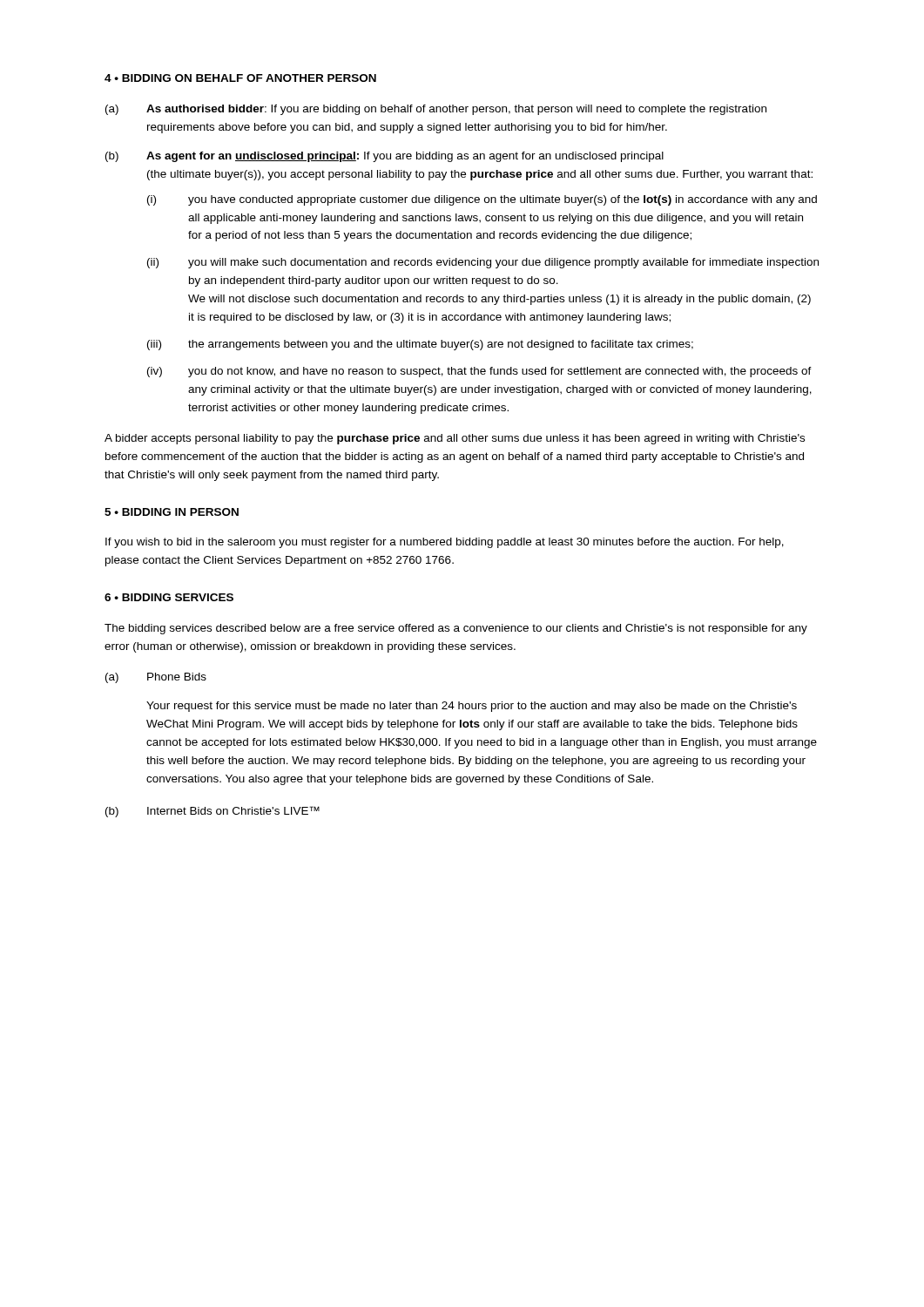This screenshot has width=924, height=1307.
Task: Point to the section header beginning "4 • BIDDING ON BEHALF OF ANOTHER"
Action: 241,78
